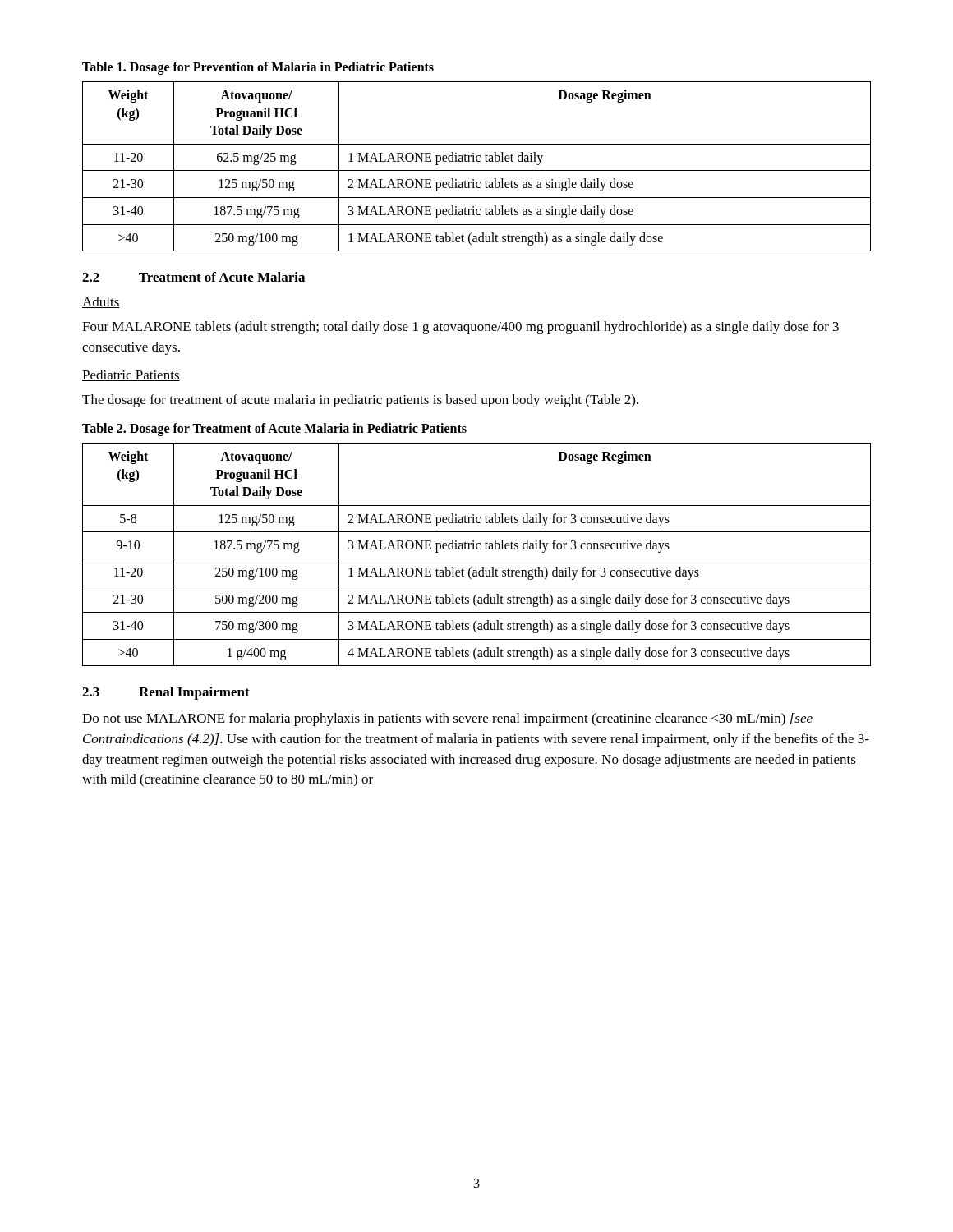The width and height of the screenshot is (953, 1232).
Task: Point to the caption beginning "Table 1. Dosage for Prevention of Malaria in"
Action: [258, 67]
